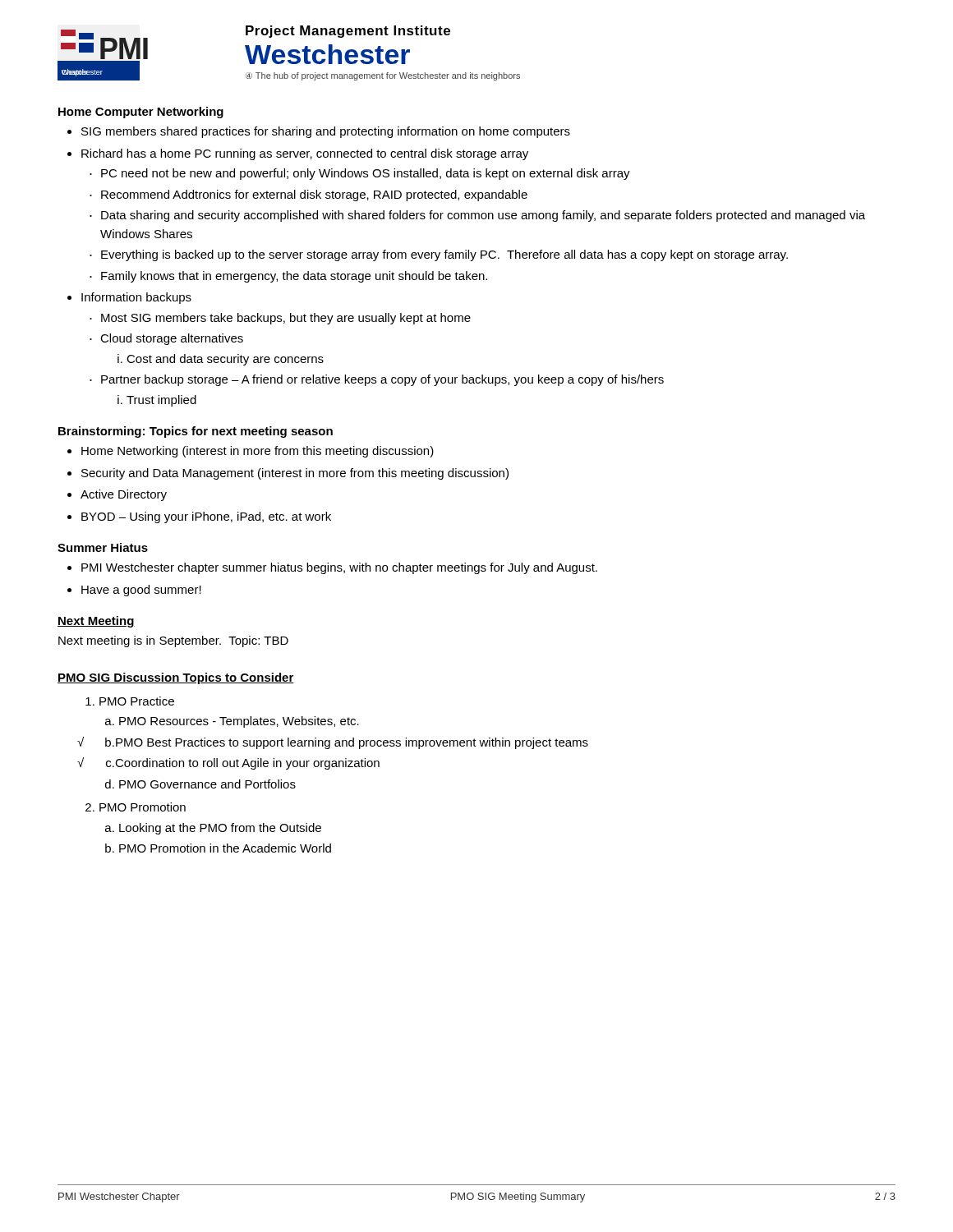This screenshot has height=1232, width=953.
Task: Point to the passage starting "Looking at the PMO from the Outside"
Action: (x=220, y=827)
